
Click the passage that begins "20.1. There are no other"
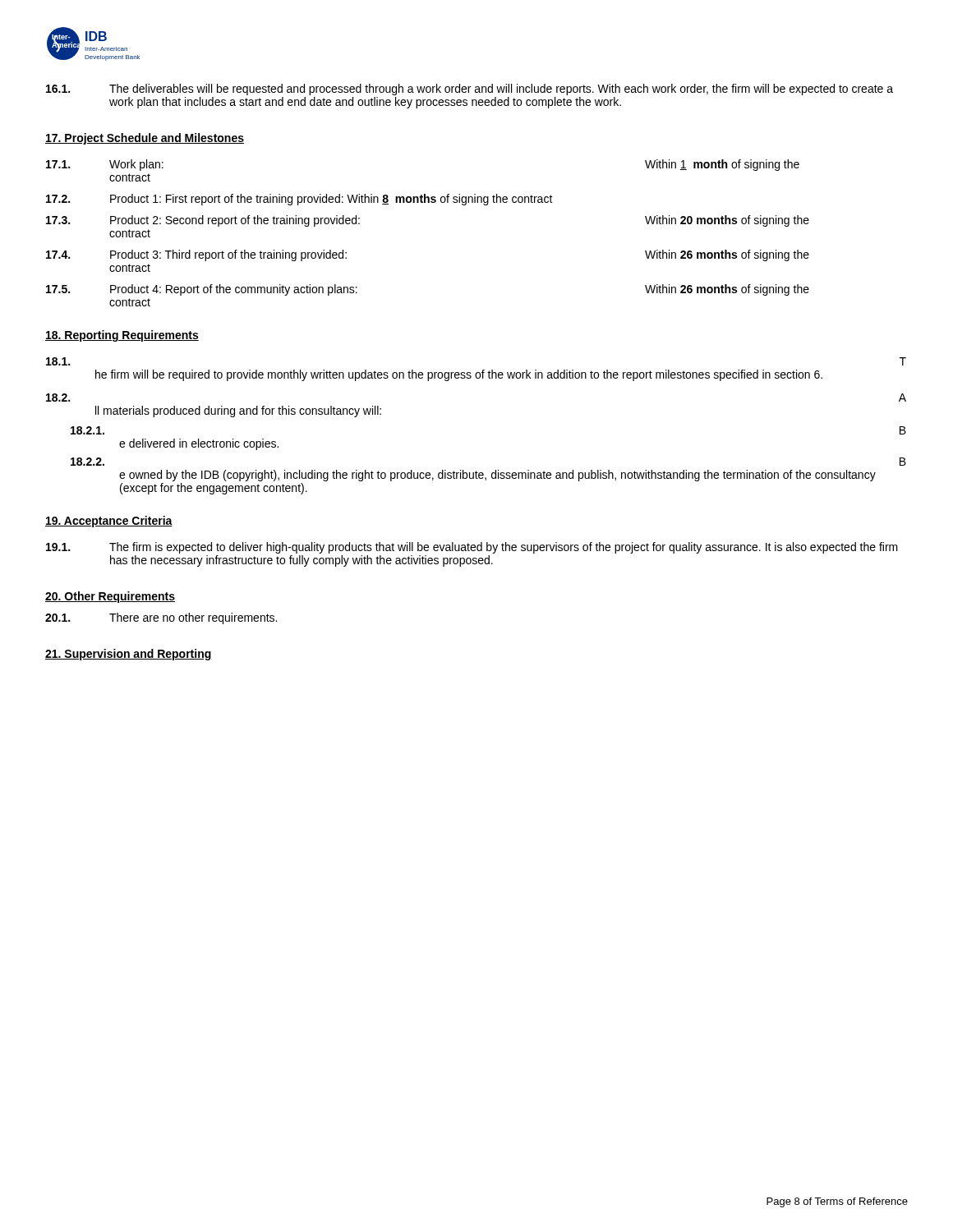coord(162,618)
